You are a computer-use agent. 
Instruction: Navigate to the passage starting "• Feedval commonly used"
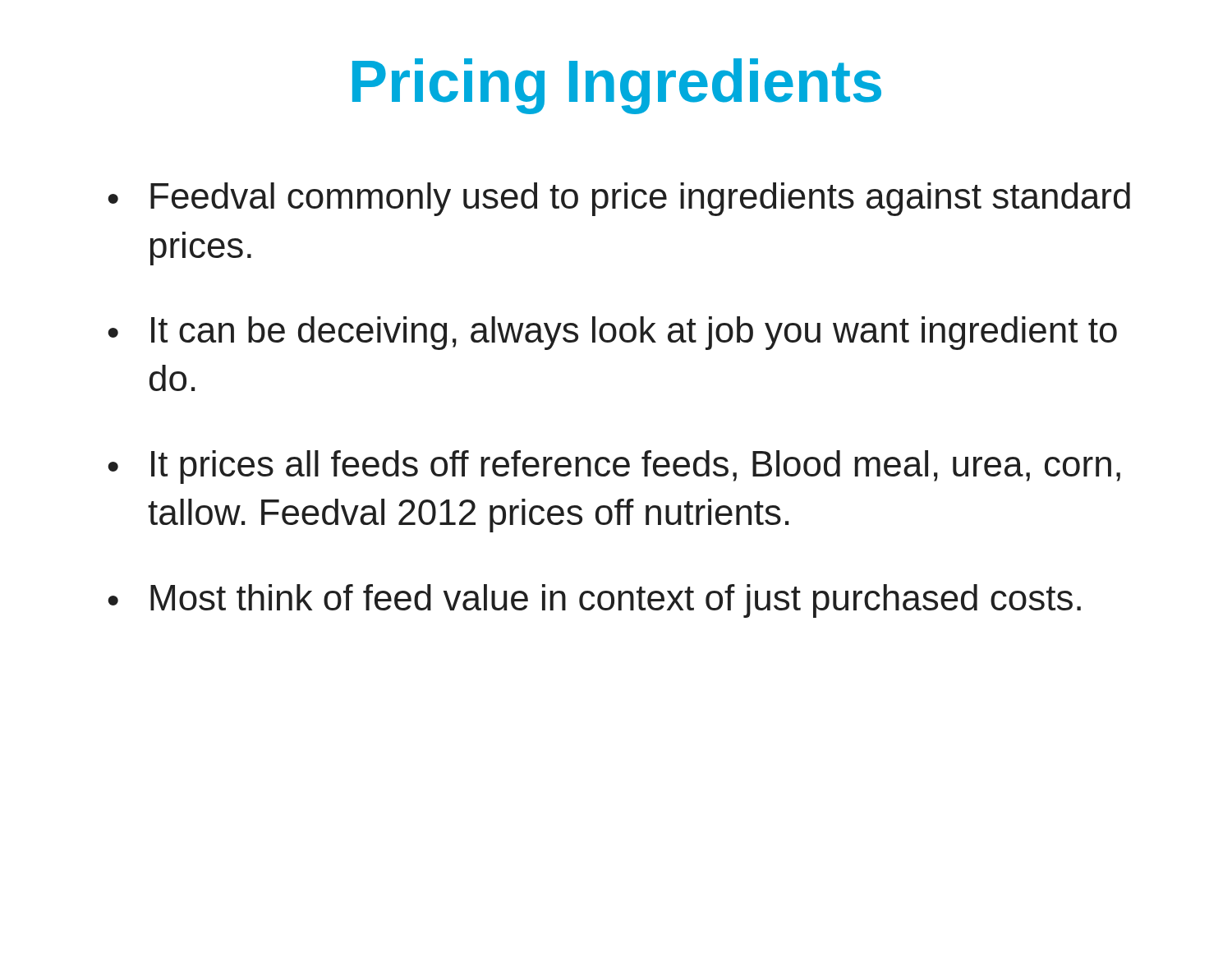point(628,221)
